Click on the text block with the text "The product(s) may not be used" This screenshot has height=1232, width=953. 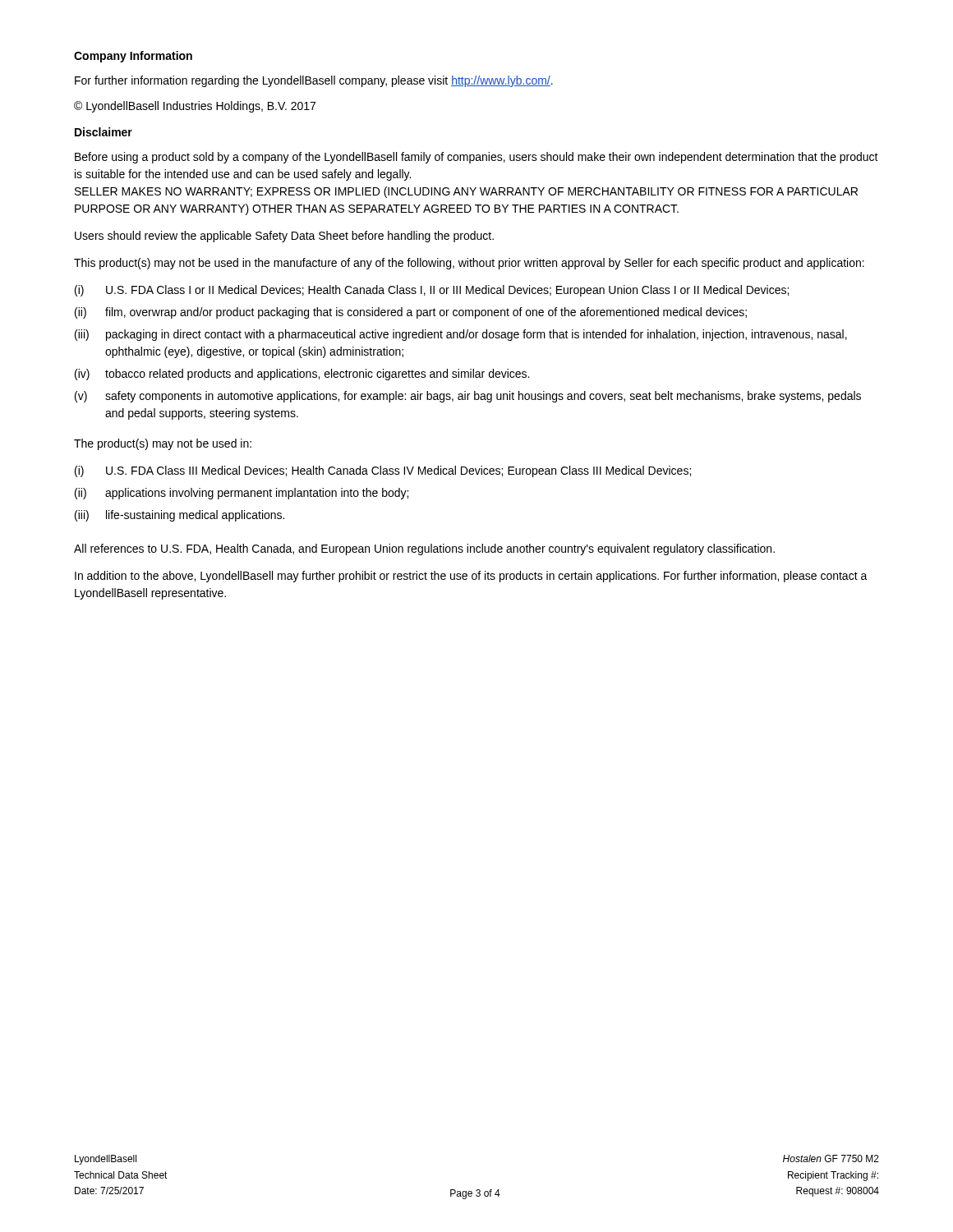[163, 444]
